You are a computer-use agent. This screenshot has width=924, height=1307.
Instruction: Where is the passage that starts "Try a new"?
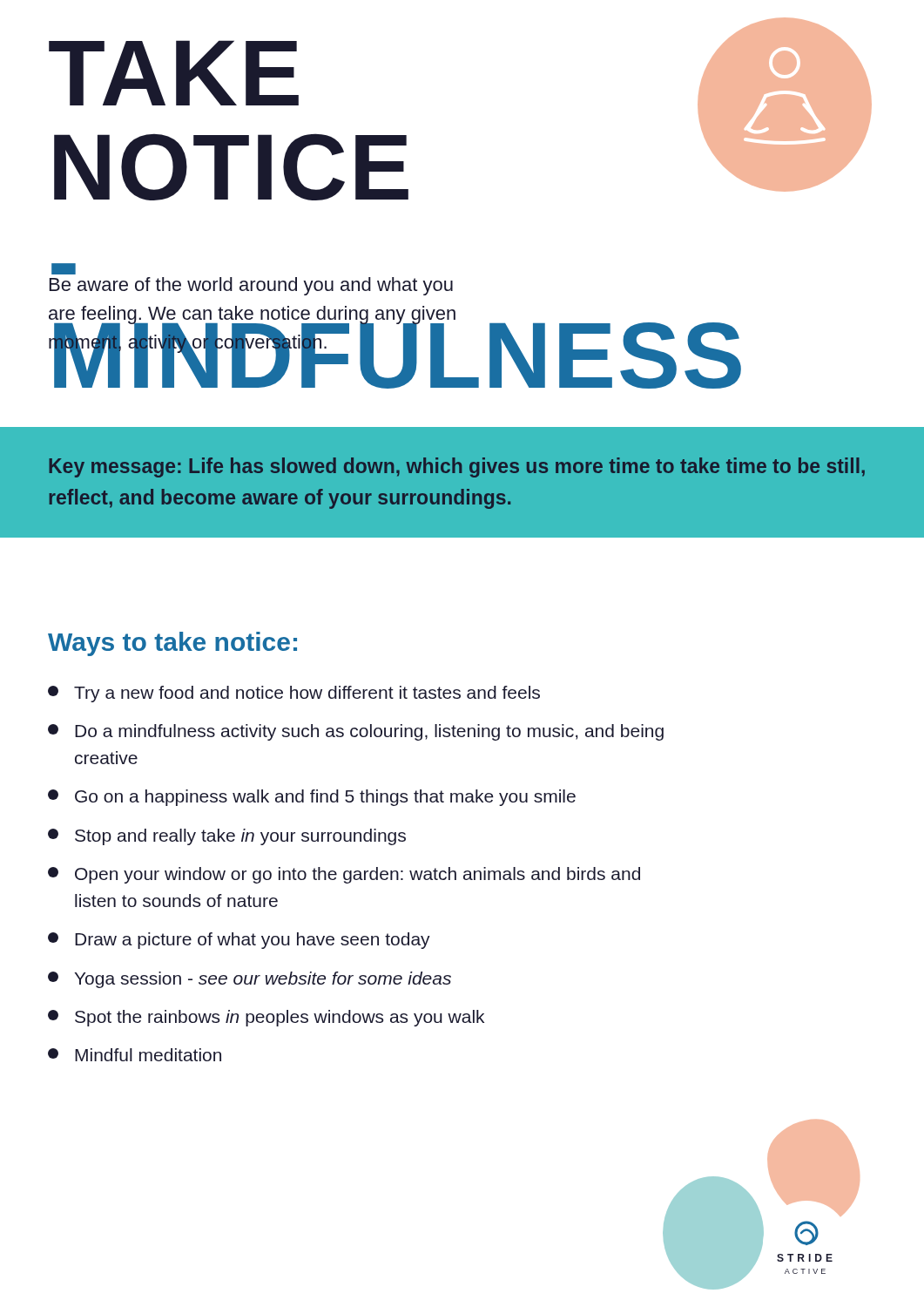tap(294, 693)
